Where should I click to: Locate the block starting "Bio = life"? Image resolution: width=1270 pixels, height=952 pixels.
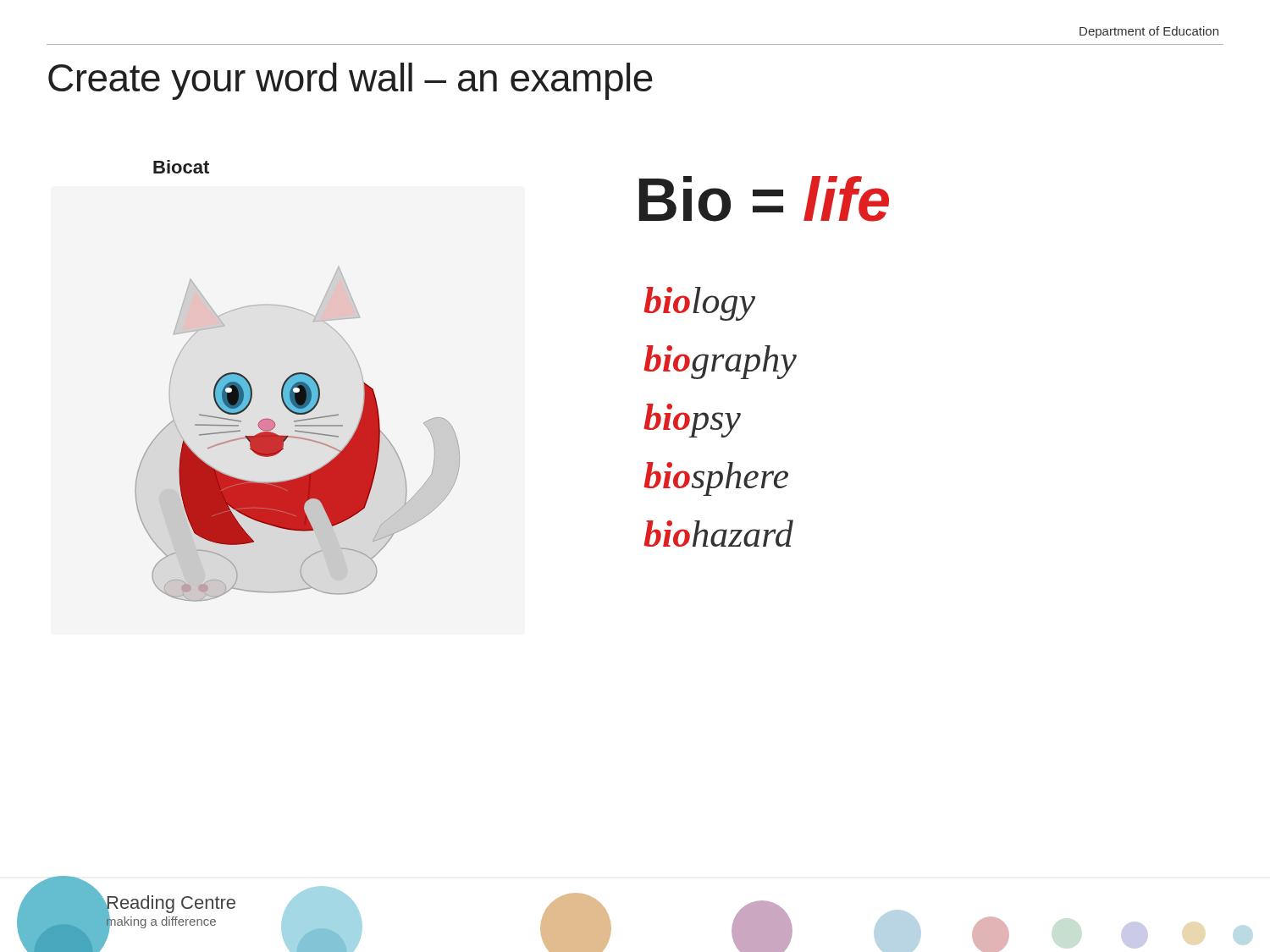coord(763,200)
